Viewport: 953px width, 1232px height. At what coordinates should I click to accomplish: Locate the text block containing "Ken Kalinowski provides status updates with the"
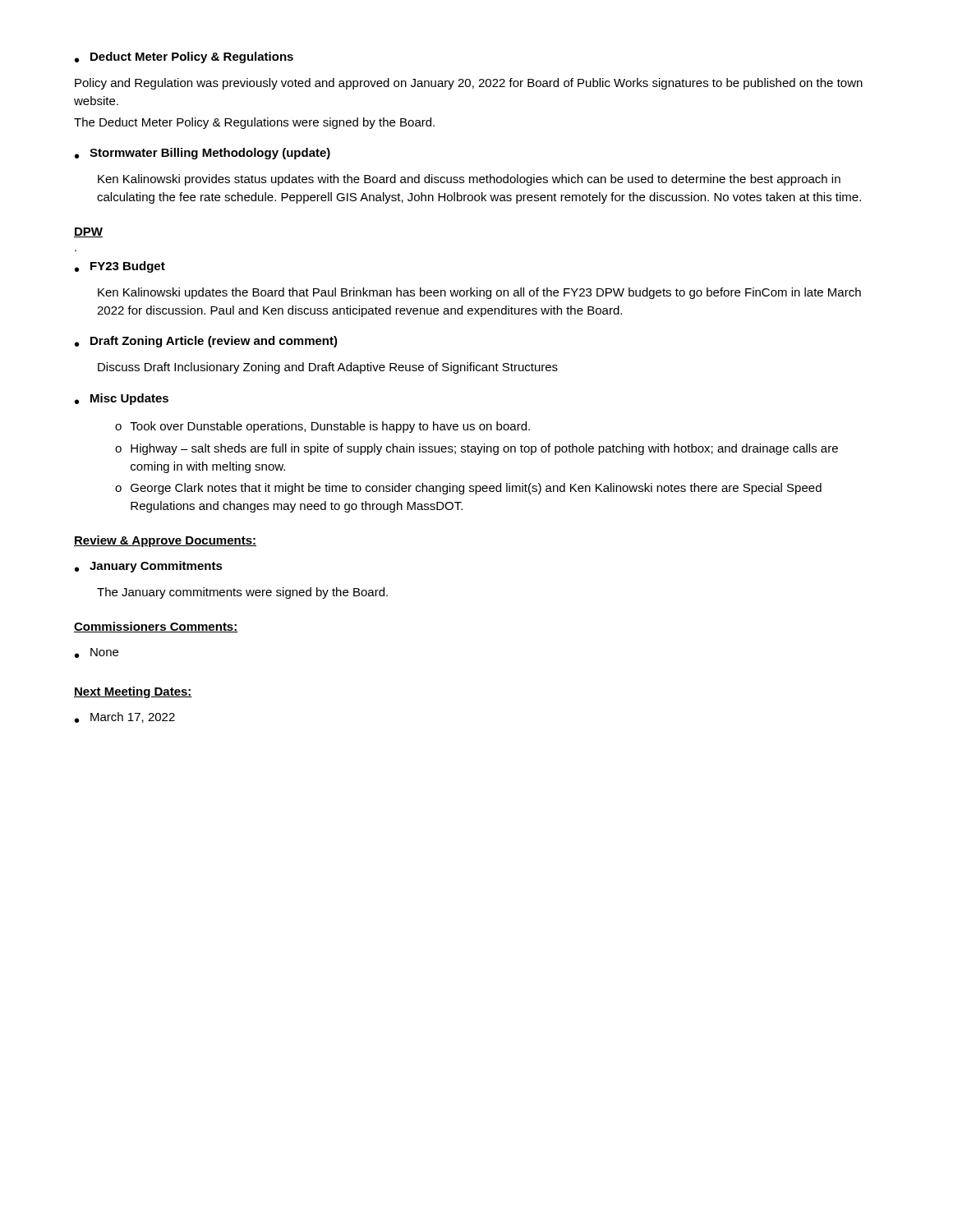pyautogui.click(x=488, y=188)
